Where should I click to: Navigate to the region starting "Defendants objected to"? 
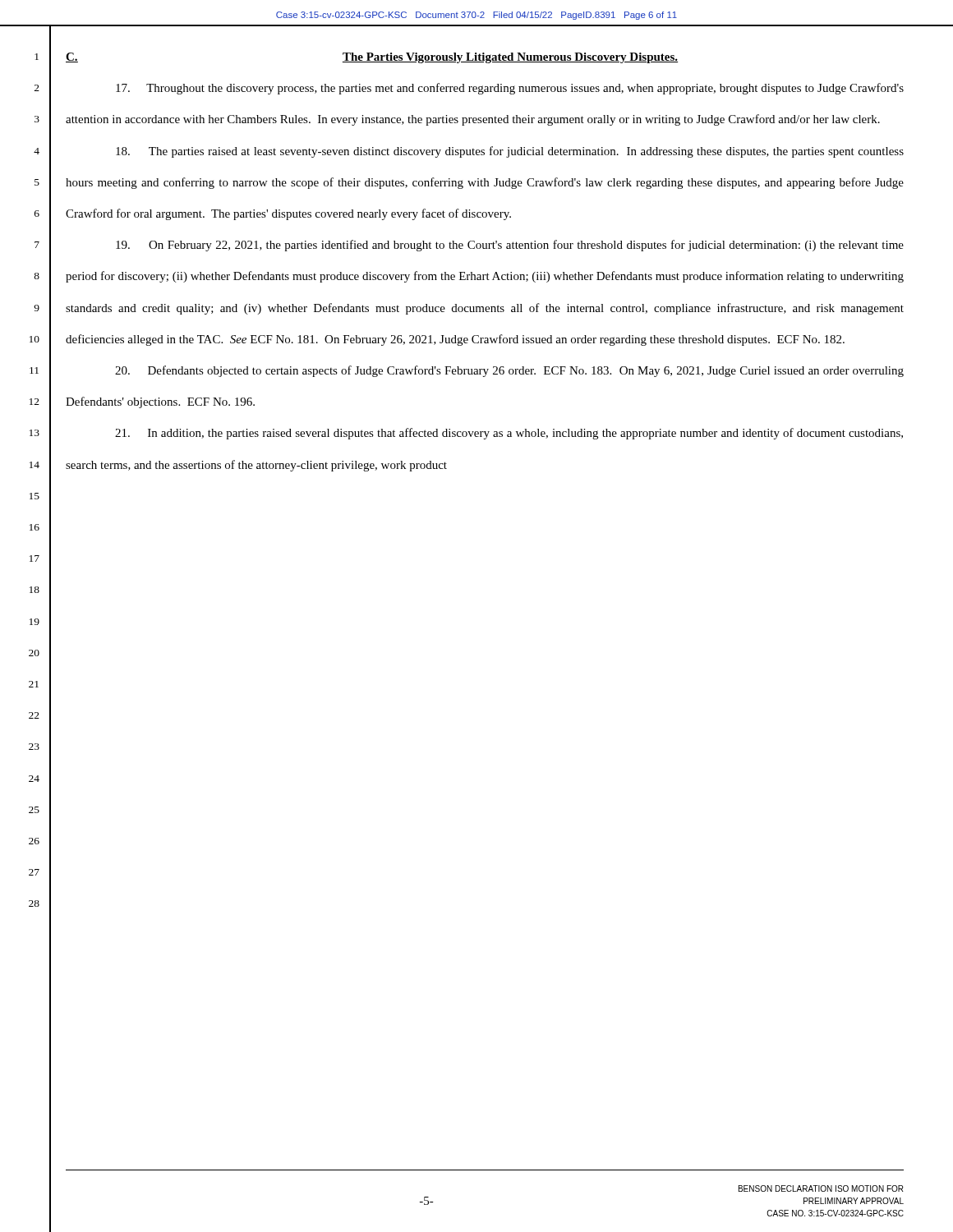pyautogui.click(x=485, y=382)
